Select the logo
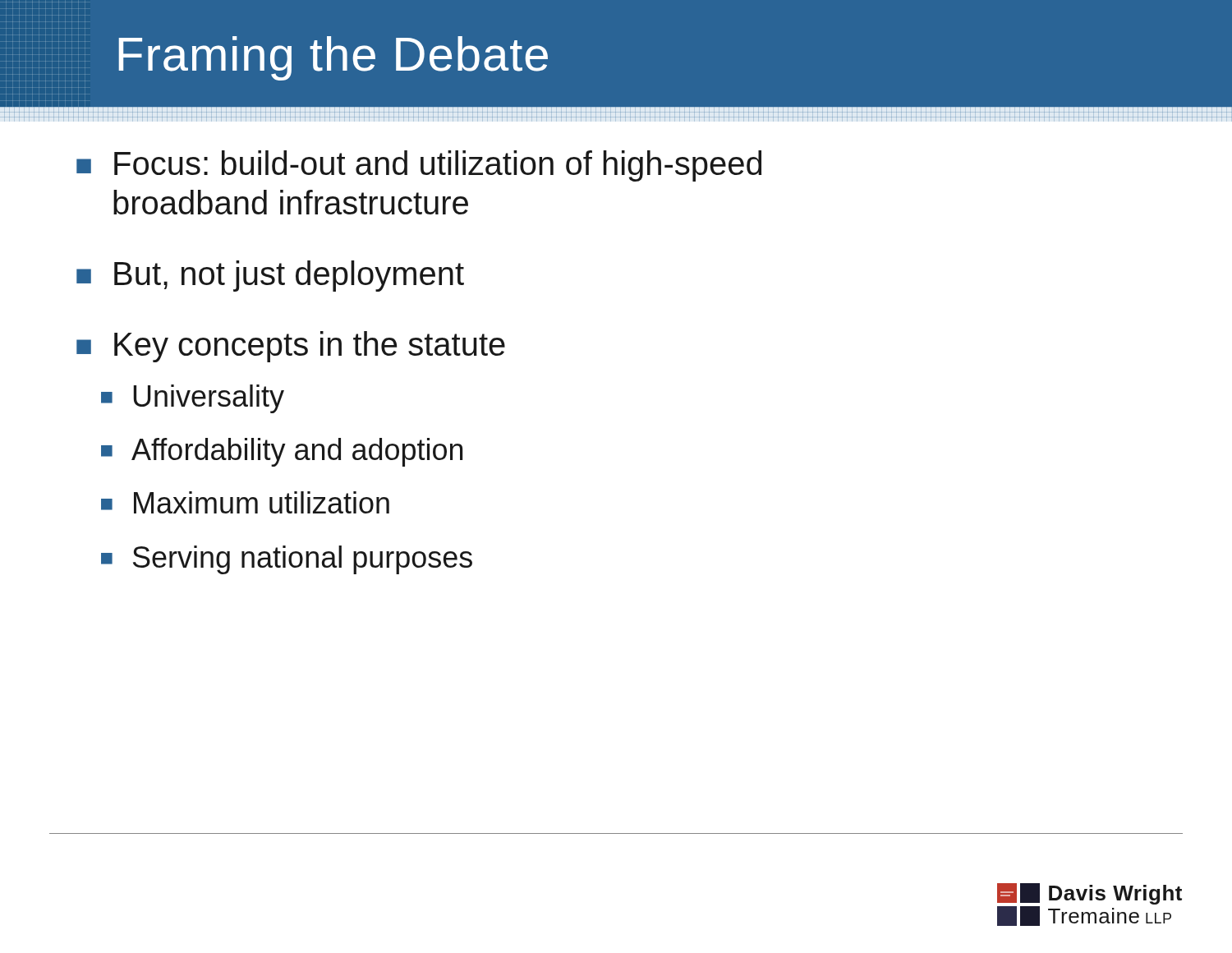The height and width of the screenshot is (953, 1232). (1090, 905)
